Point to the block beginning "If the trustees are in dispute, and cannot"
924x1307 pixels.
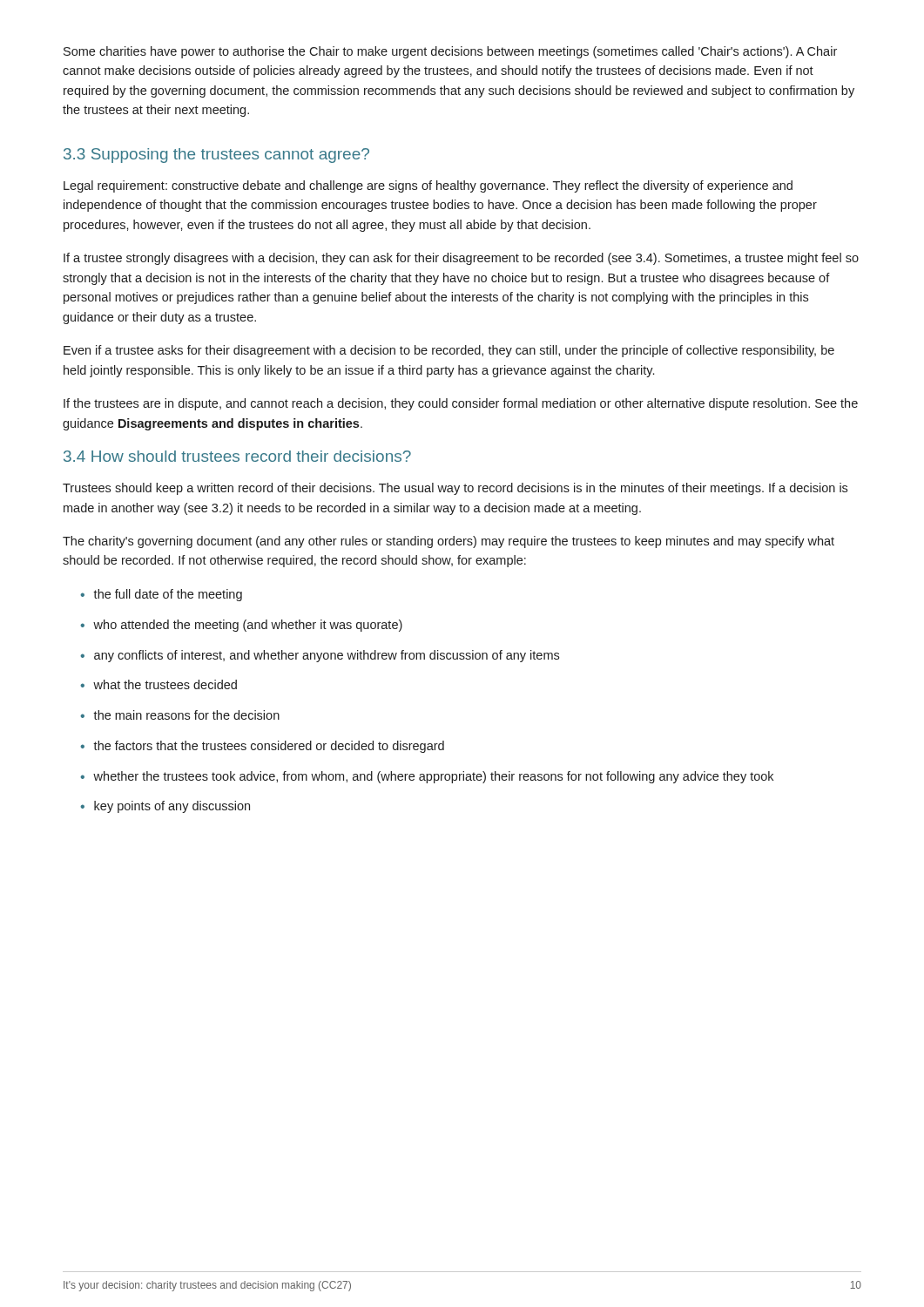coord(460,413)
